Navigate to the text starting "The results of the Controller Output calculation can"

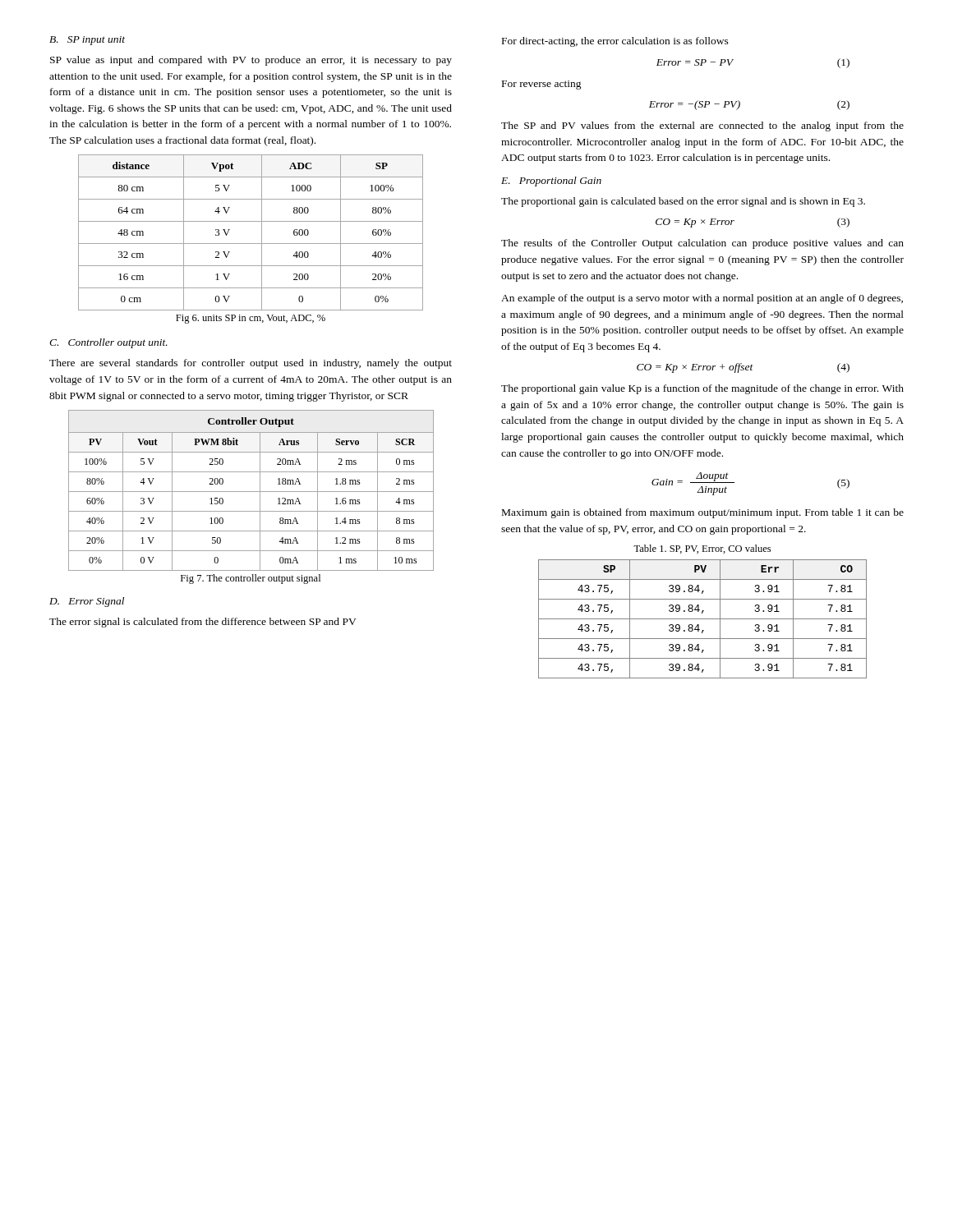pyautogui.click(x=702, y=259)
